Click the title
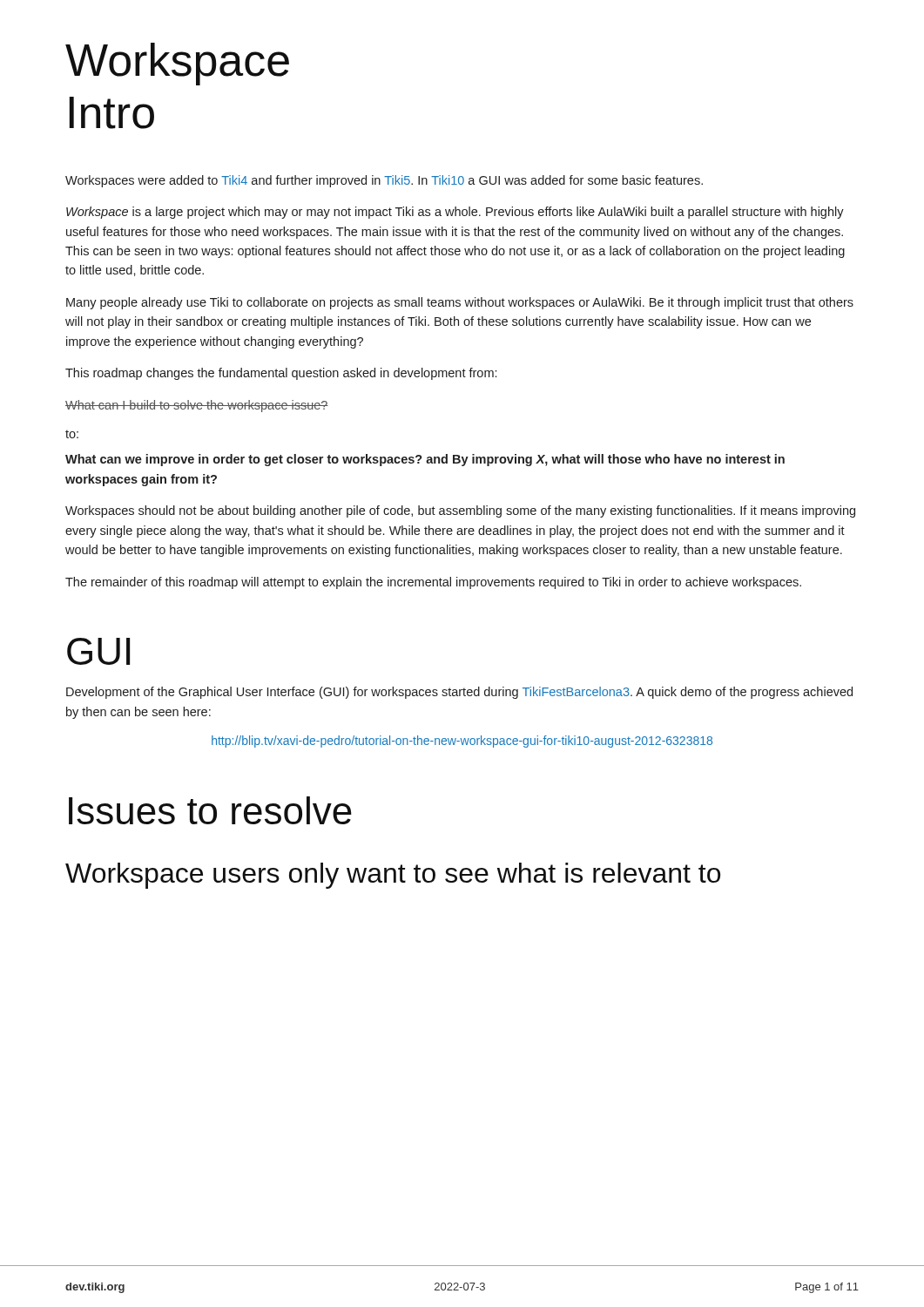Image resolution: width=924 pixels, height=1307 pixels. tap(178, 87)
